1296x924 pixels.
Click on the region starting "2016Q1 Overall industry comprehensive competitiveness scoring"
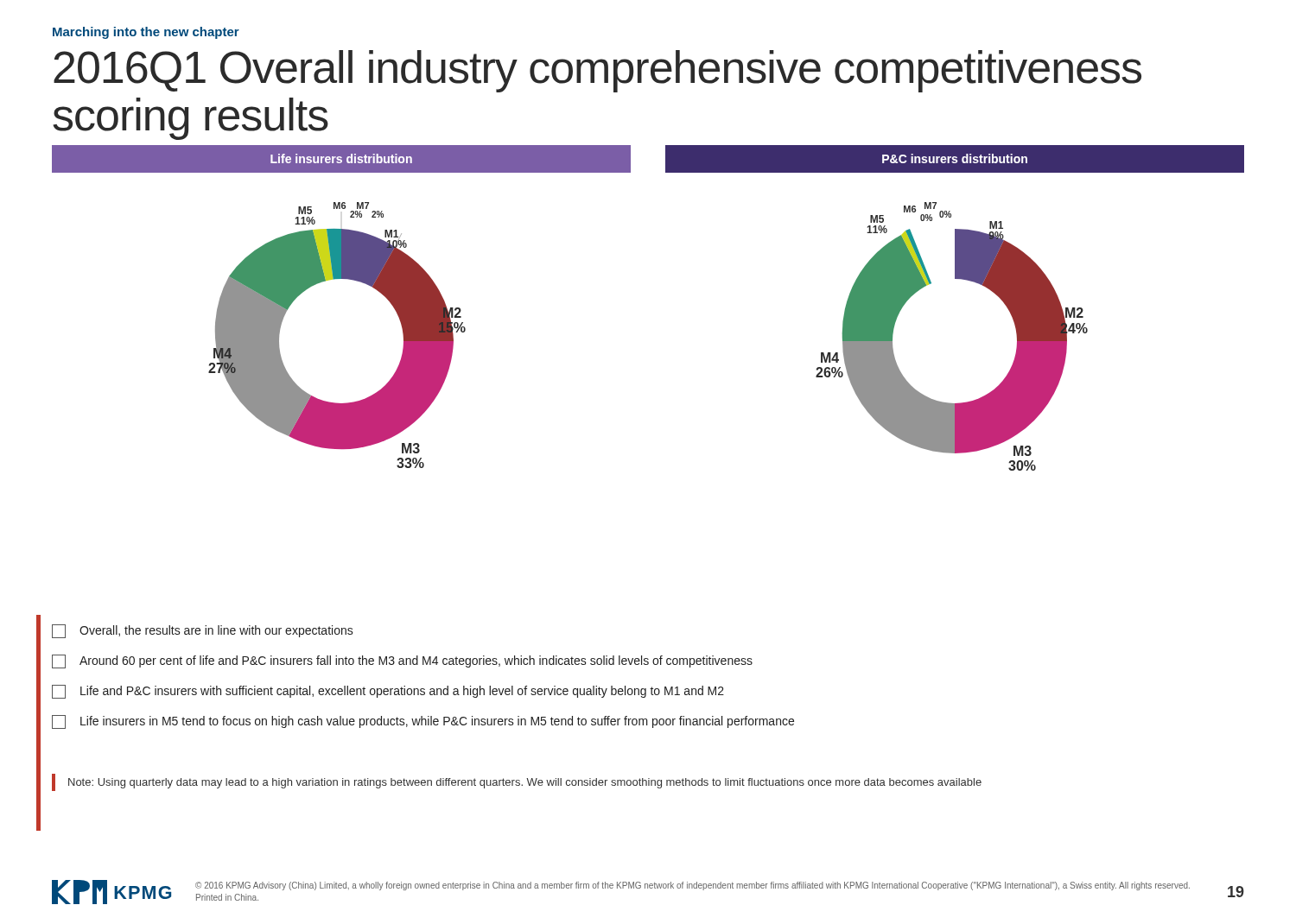(x=597, y=91)
